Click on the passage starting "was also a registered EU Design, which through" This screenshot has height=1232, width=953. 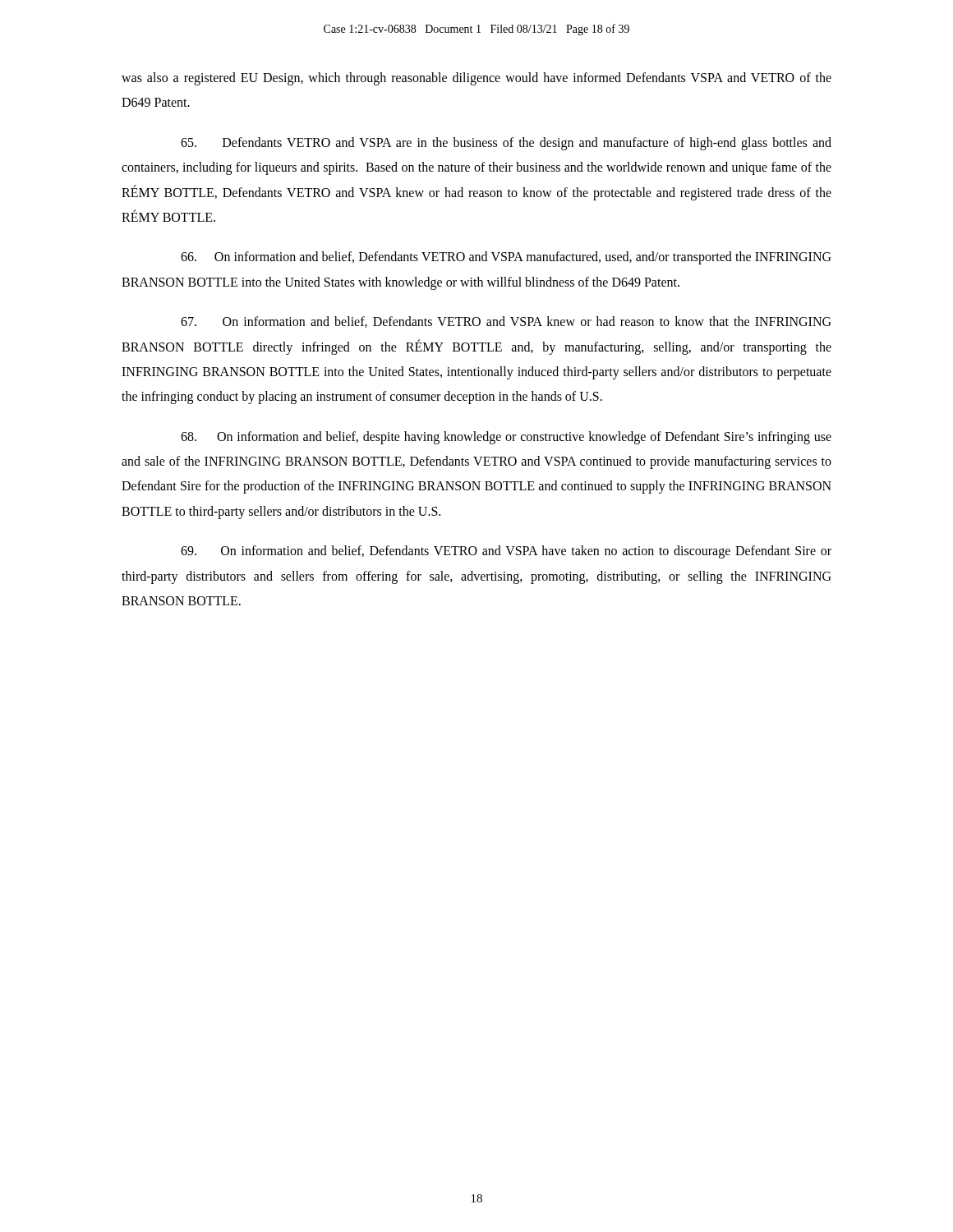pos(476,90)
